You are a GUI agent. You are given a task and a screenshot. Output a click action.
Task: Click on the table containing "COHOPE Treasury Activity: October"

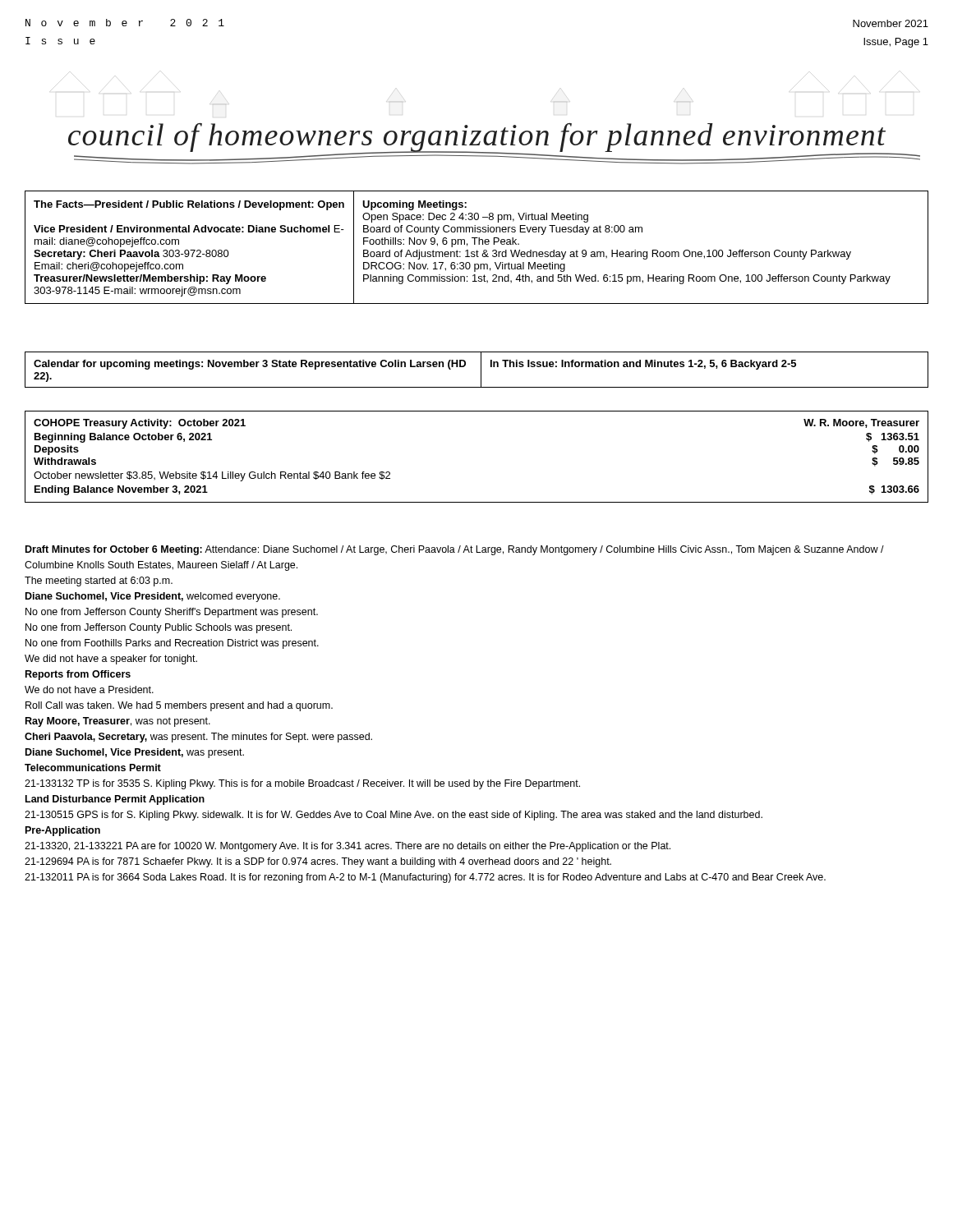pos(476,457)
